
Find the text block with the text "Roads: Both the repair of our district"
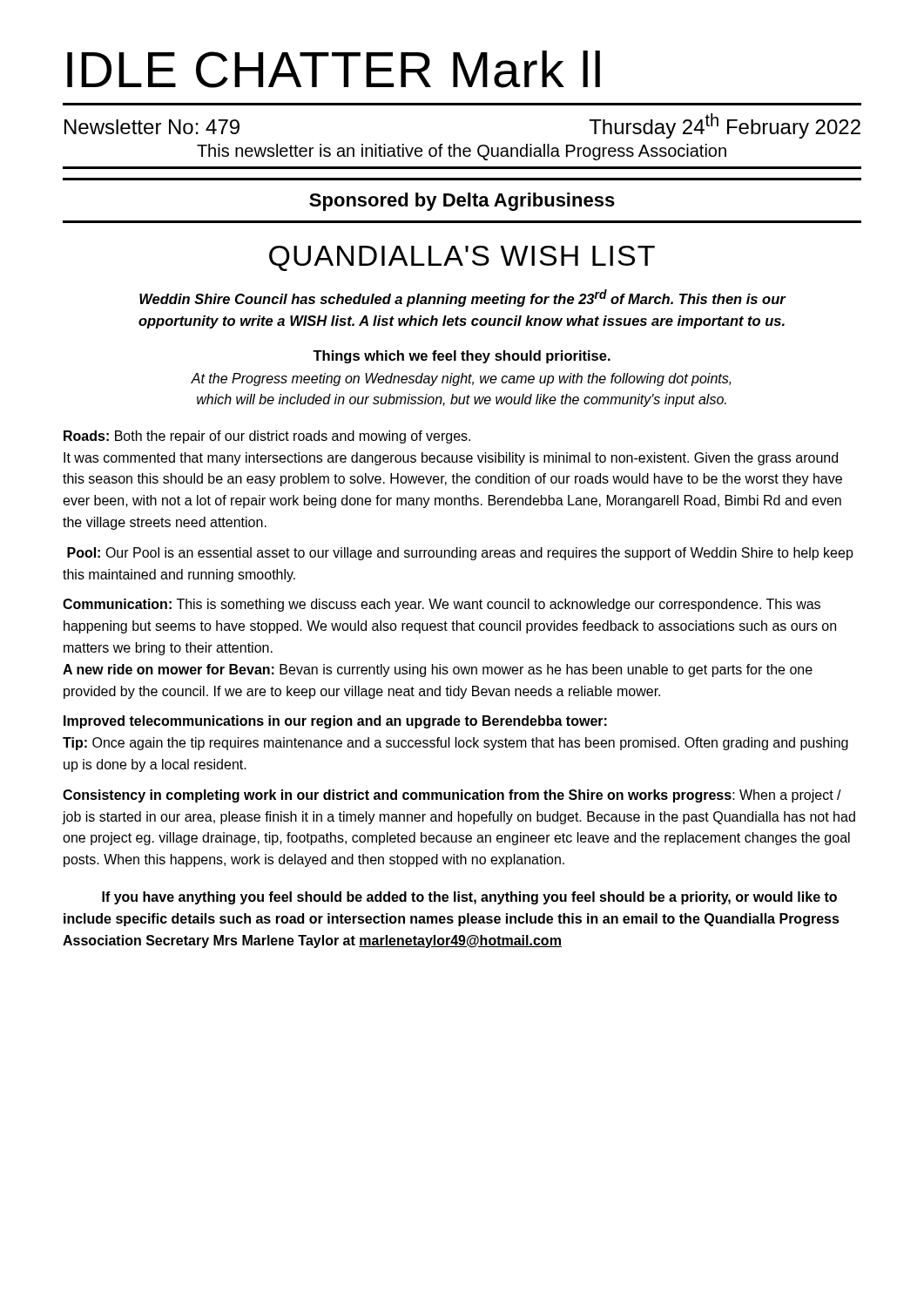pos(462,480)
